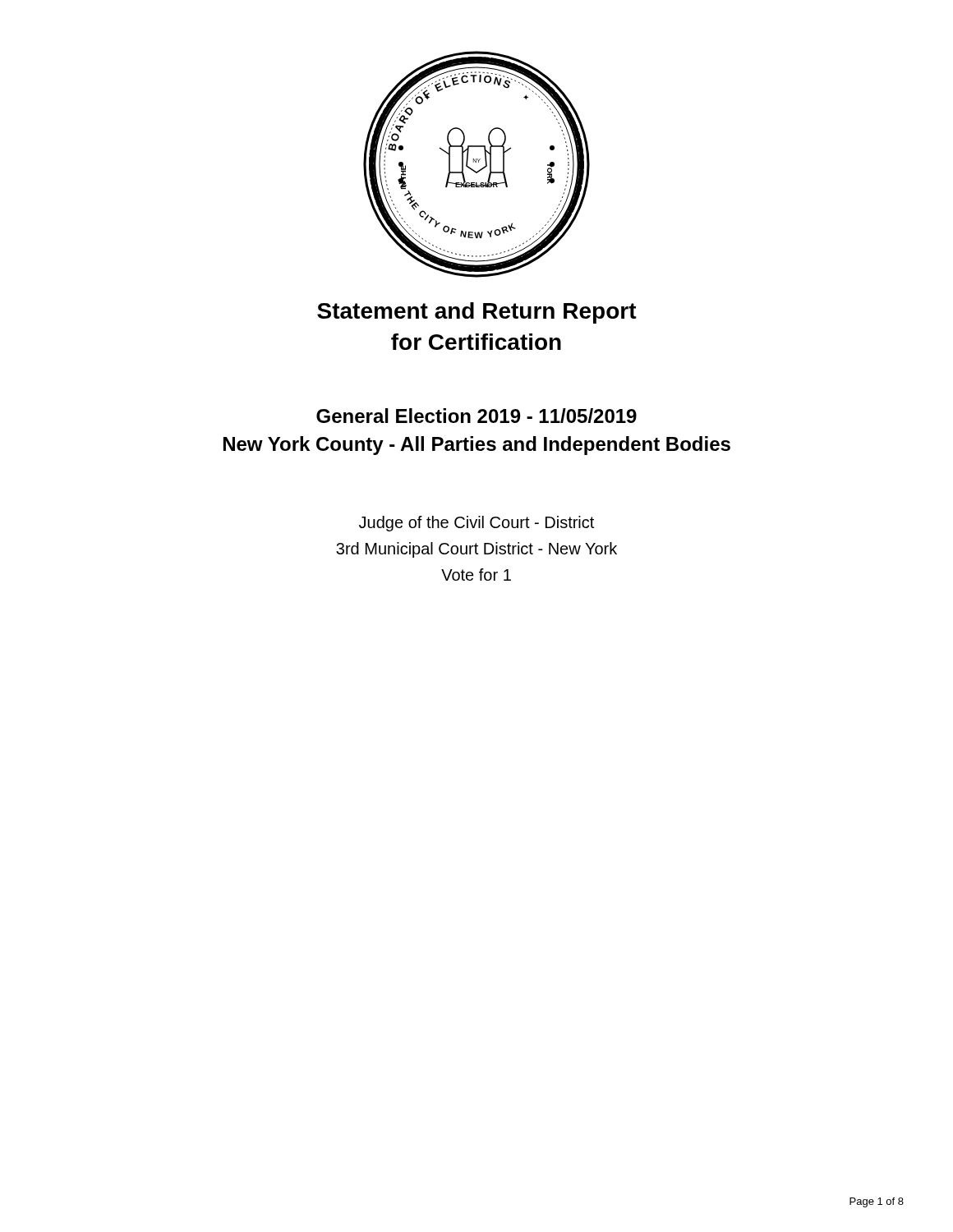
Task: Find the logo
Action: pos(476,164)
